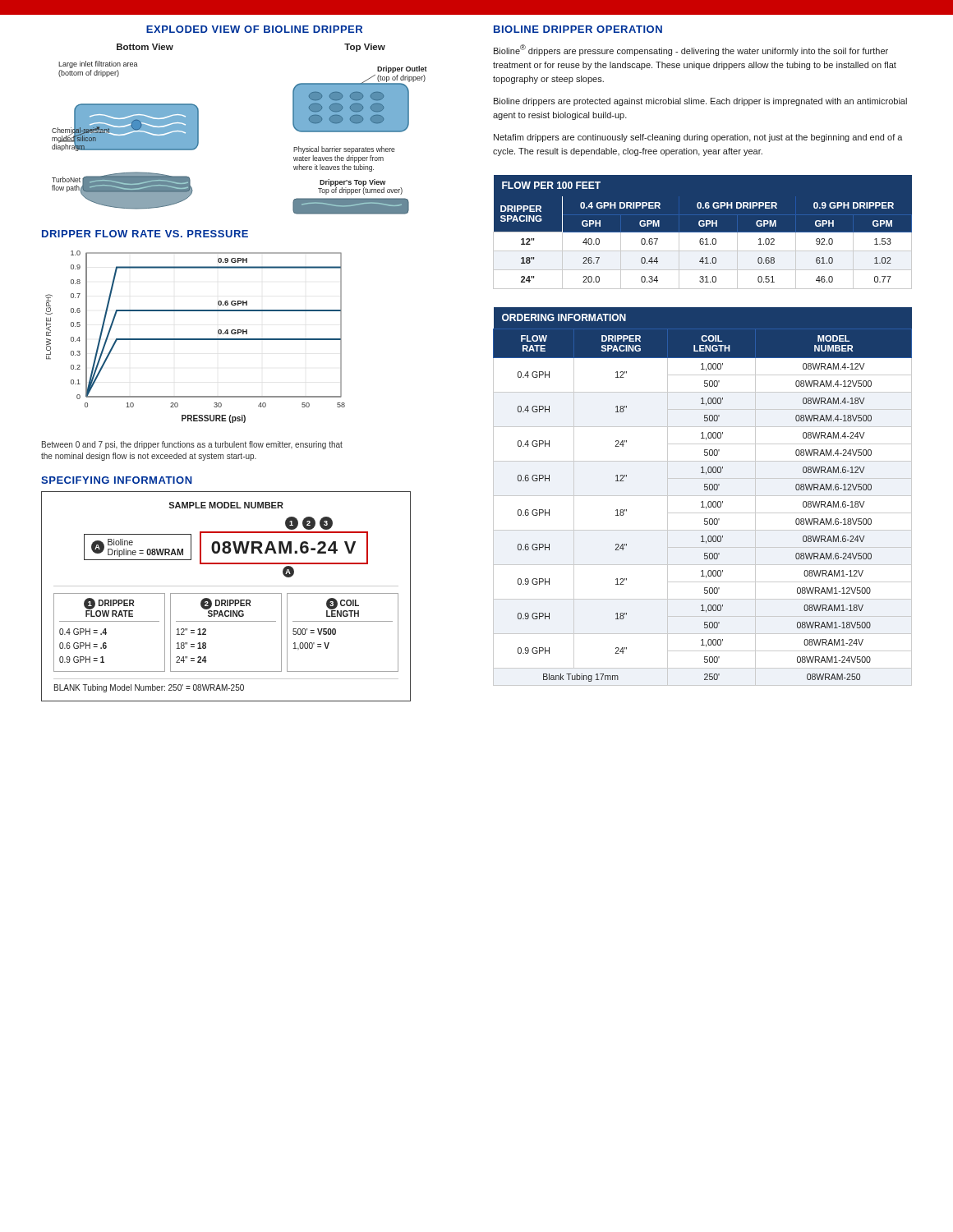
Task: Find the text block that reads "Bioline® drippers are pressure compensating"
Action: (702, 100)
